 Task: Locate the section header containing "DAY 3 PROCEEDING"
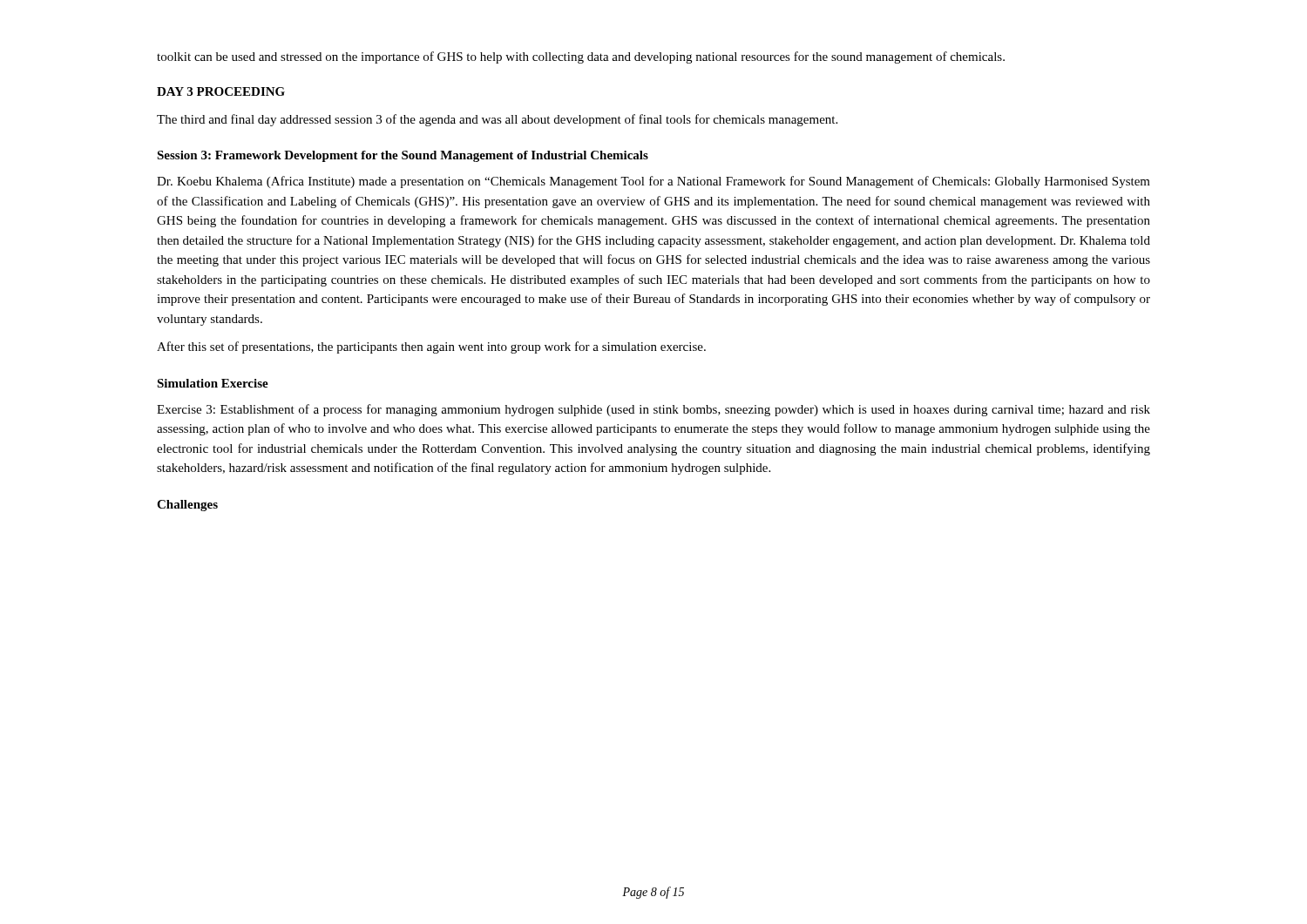tap(221, 91)
